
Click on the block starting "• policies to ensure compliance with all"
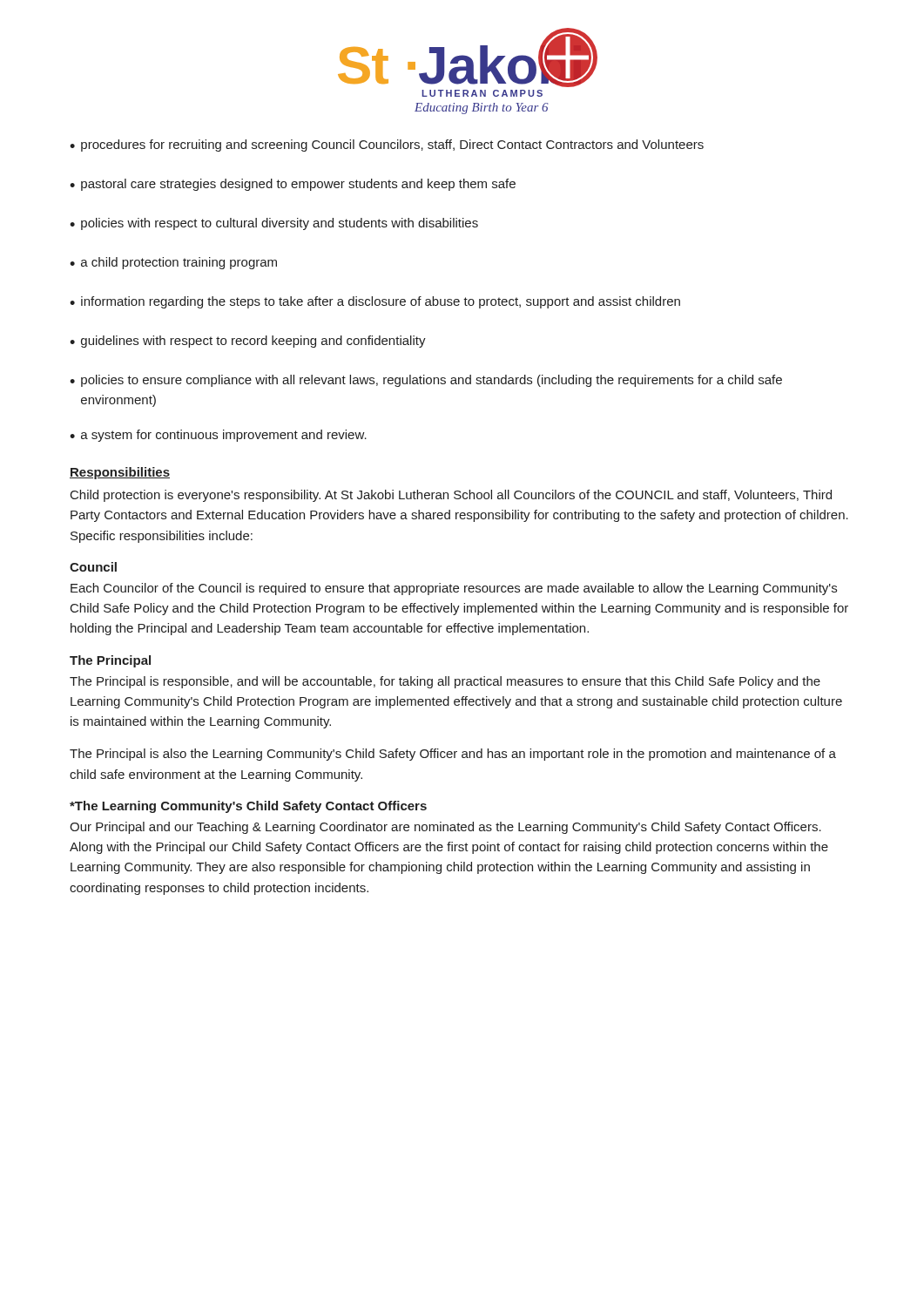point(462,390)
